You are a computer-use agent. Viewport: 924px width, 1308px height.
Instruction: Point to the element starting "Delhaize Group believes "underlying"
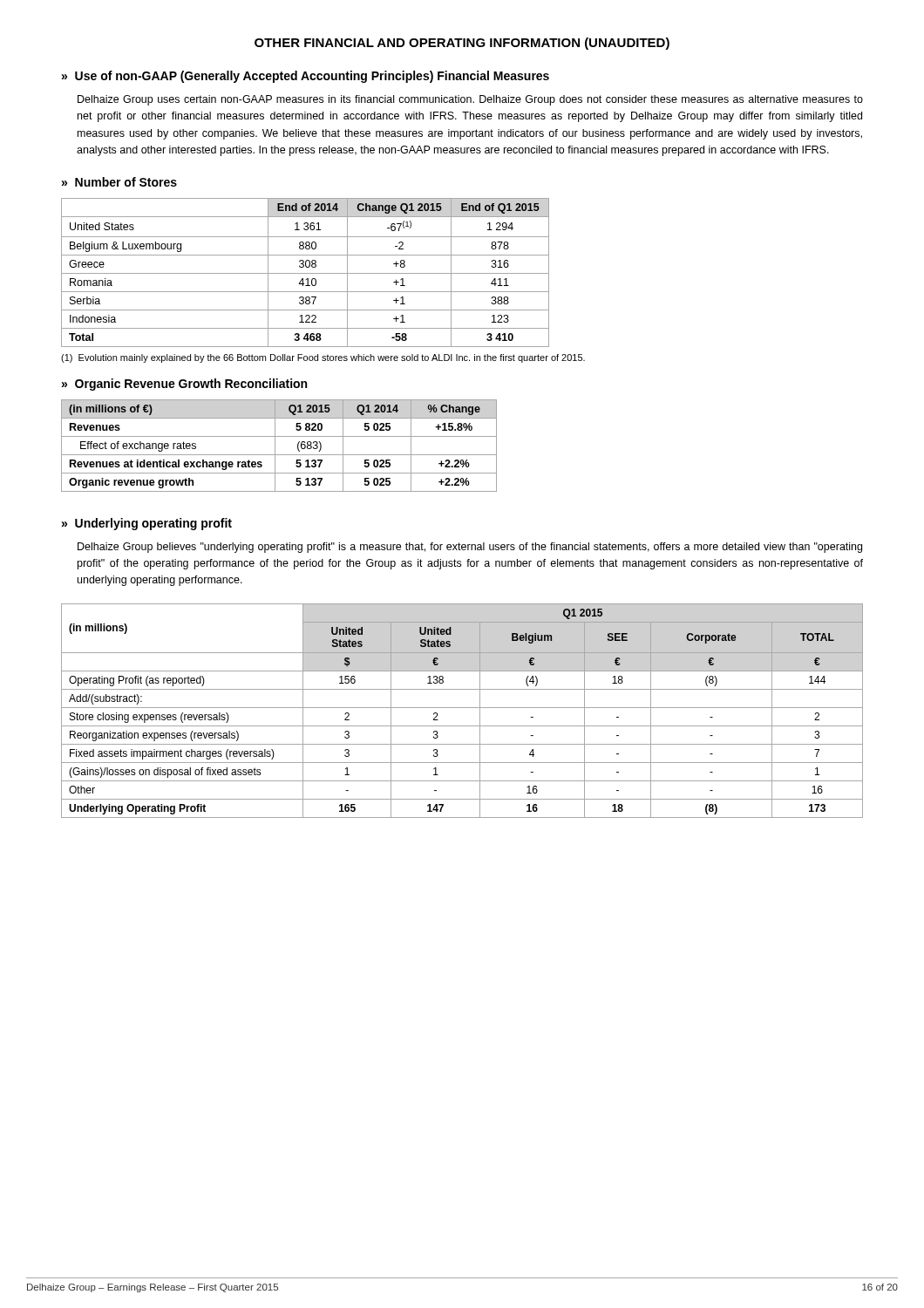(470, 563)
